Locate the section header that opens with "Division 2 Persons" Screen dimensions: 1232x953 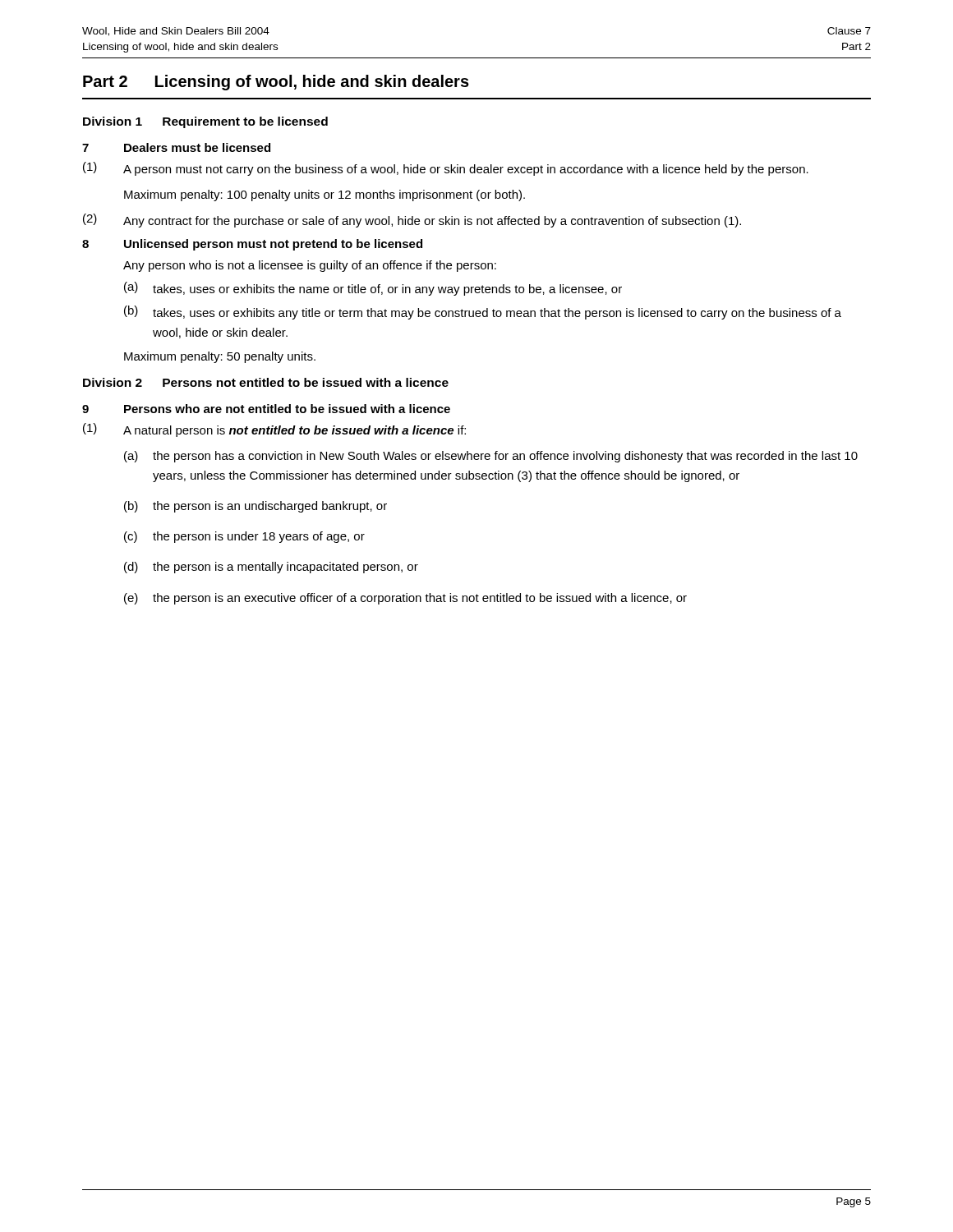(x=265, y=383)
